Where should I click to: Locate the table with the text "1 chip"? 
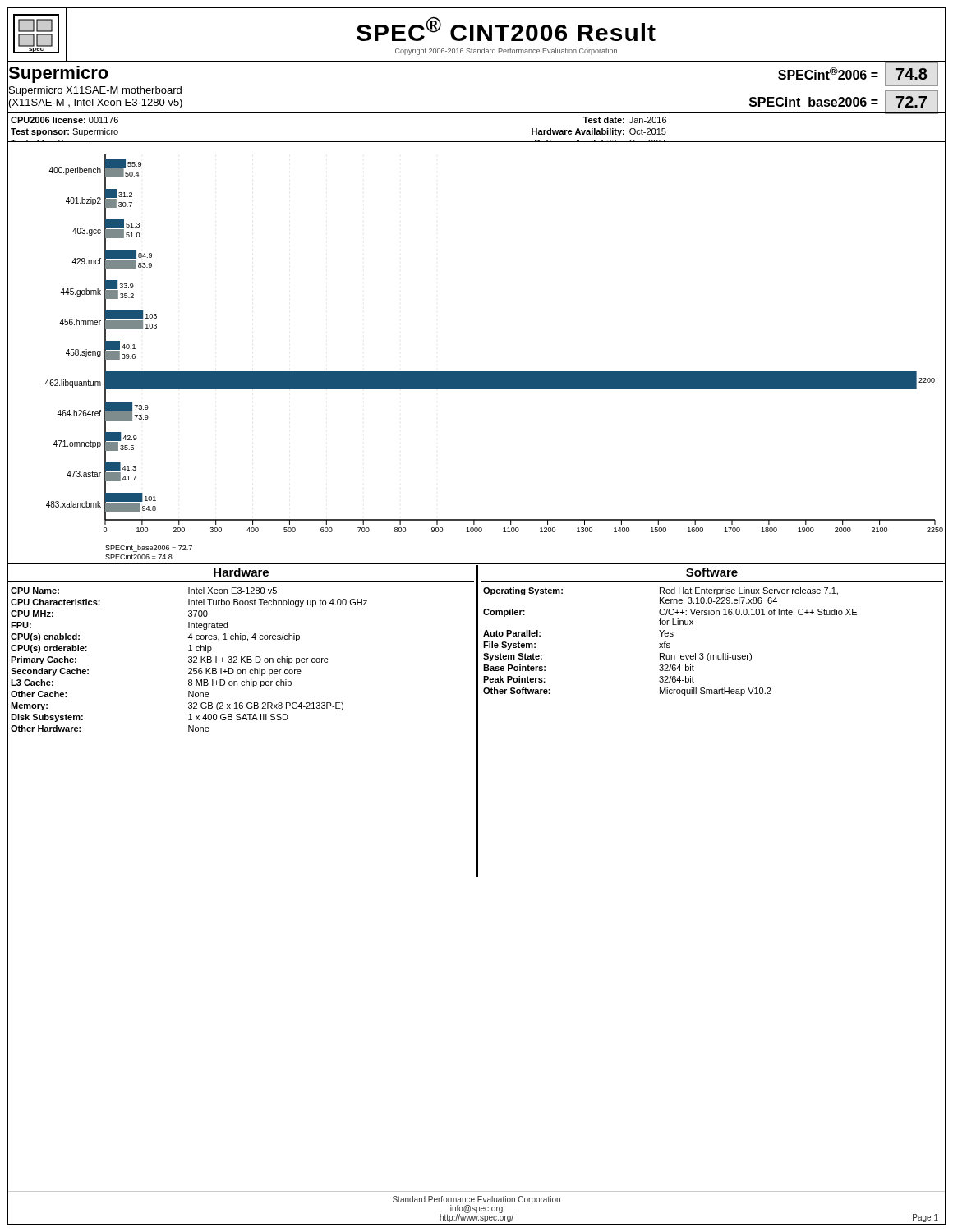click(241, 660)
